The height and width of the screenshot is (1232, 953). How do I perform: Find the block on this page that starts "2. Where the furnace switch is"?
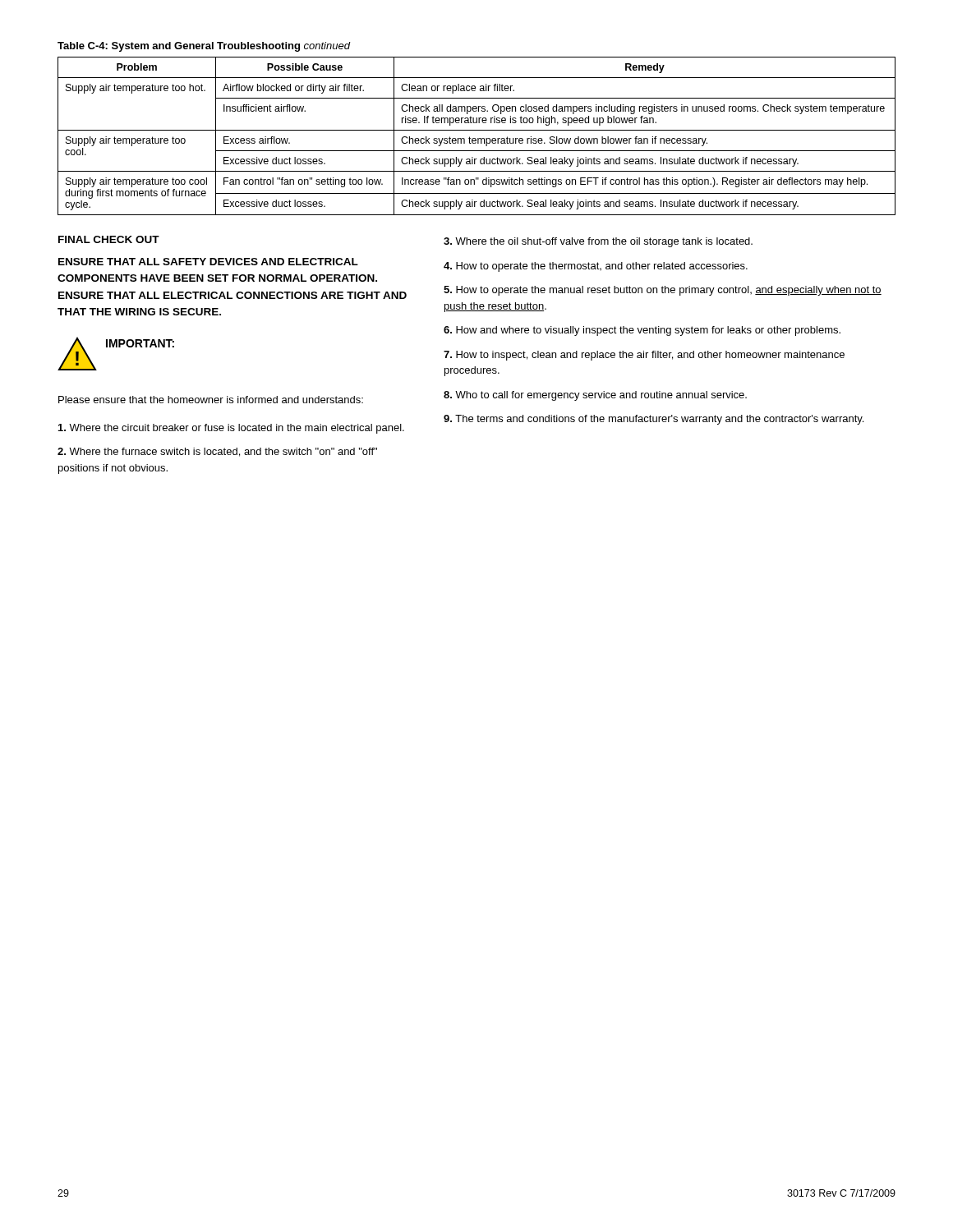pos(218,459)
